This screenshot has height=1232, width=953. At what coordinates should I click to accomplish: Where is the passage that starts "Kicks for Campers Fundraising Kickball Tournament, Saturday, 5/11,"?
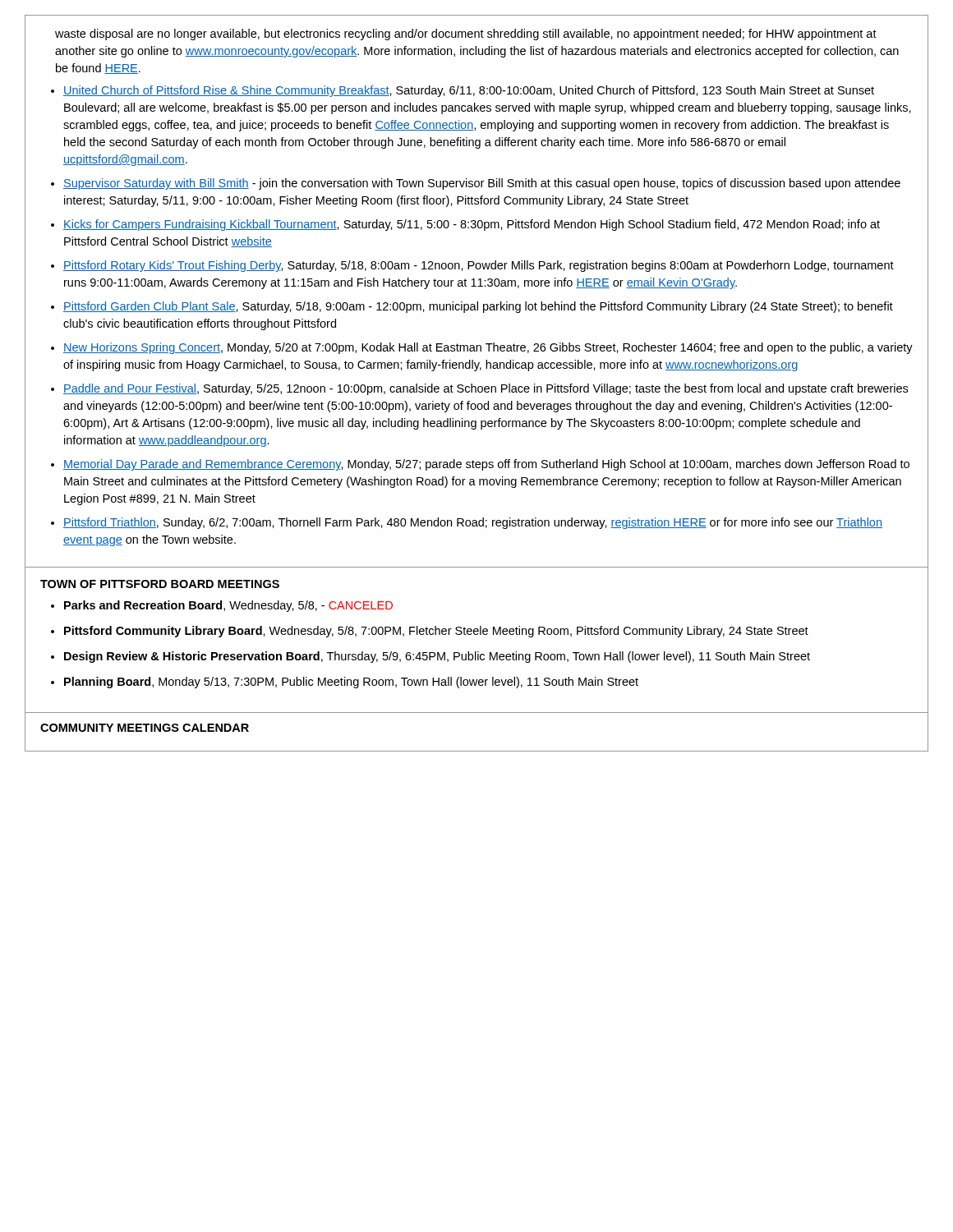tap(472, 233)
